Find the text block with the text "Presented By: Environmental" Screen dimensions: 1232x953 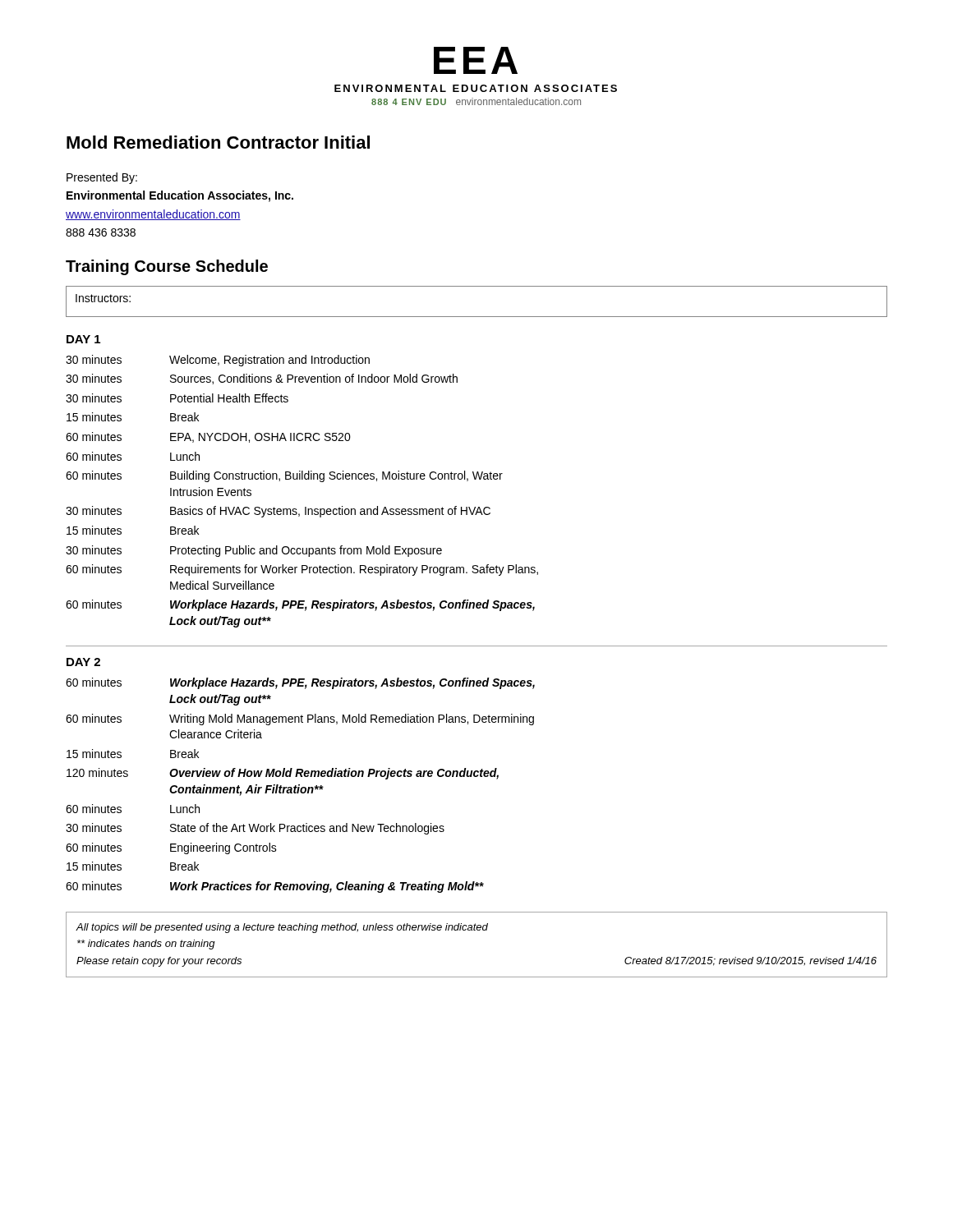[x=102, y=178]
